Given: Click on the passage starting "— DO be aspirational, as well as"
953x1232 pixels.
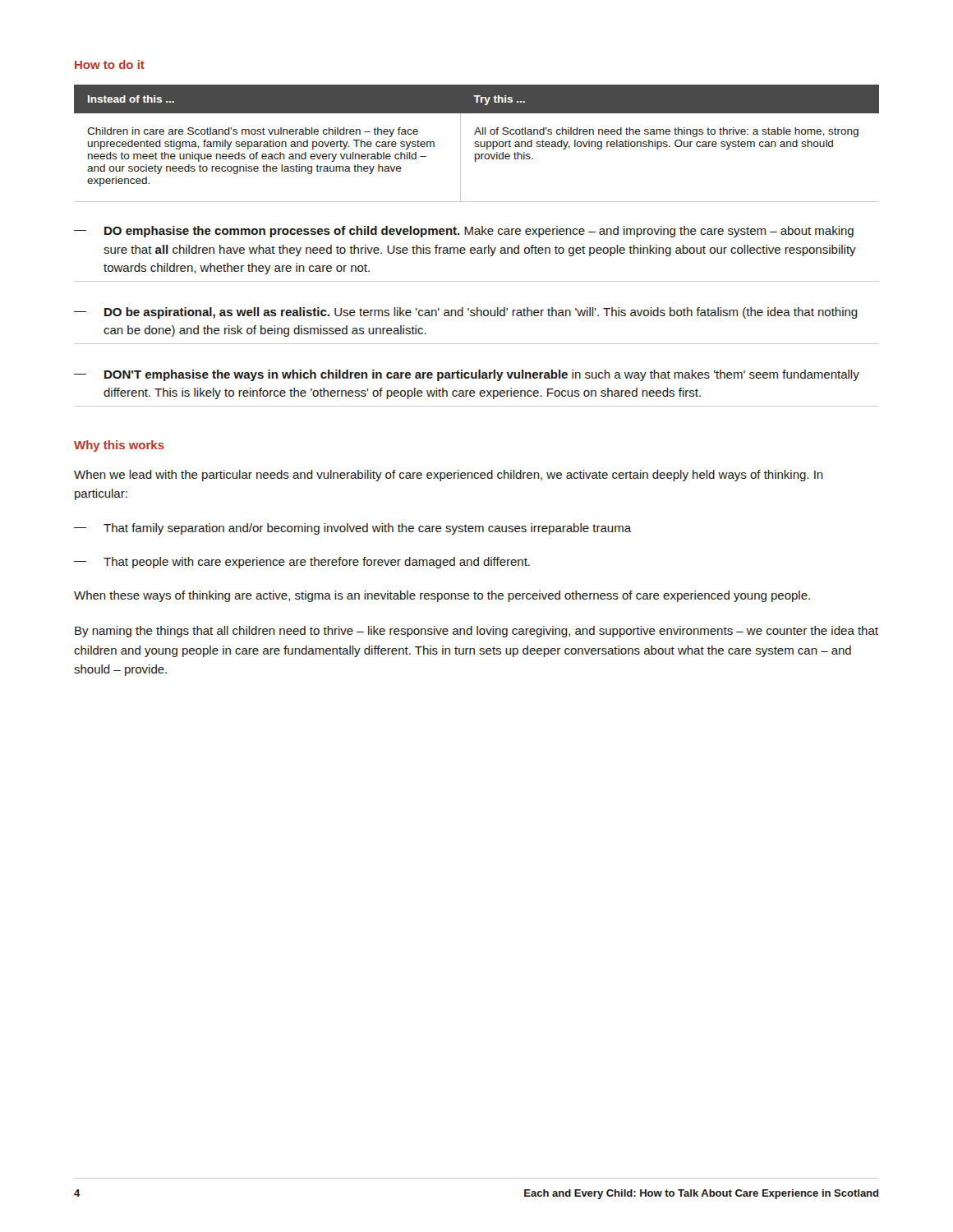Looking at the screenshot, I should (x=476, y=321).
